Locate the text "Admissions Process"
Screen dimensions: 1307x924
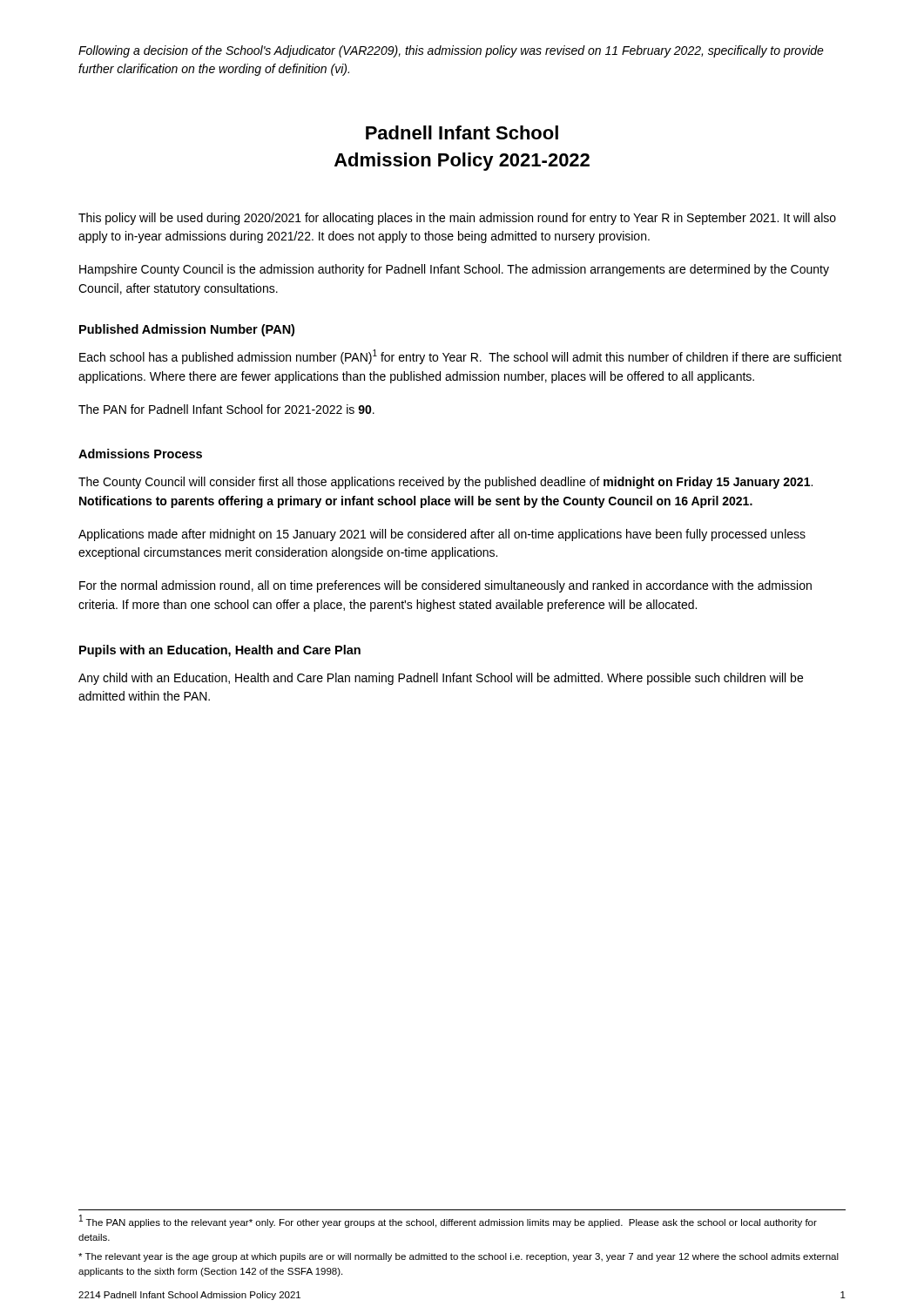140,454
